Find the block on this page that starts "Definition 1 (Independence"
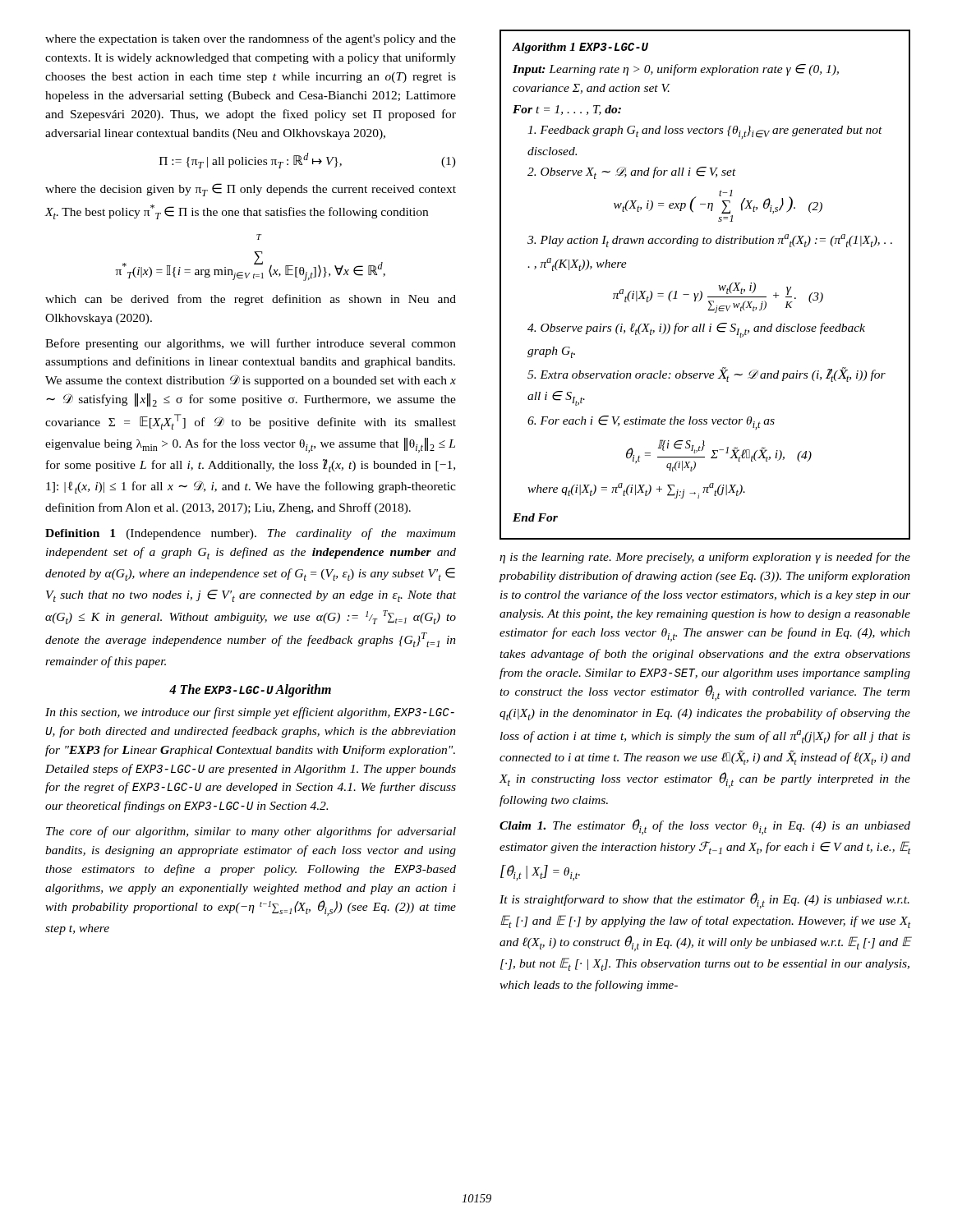 [x=251, y=598]
